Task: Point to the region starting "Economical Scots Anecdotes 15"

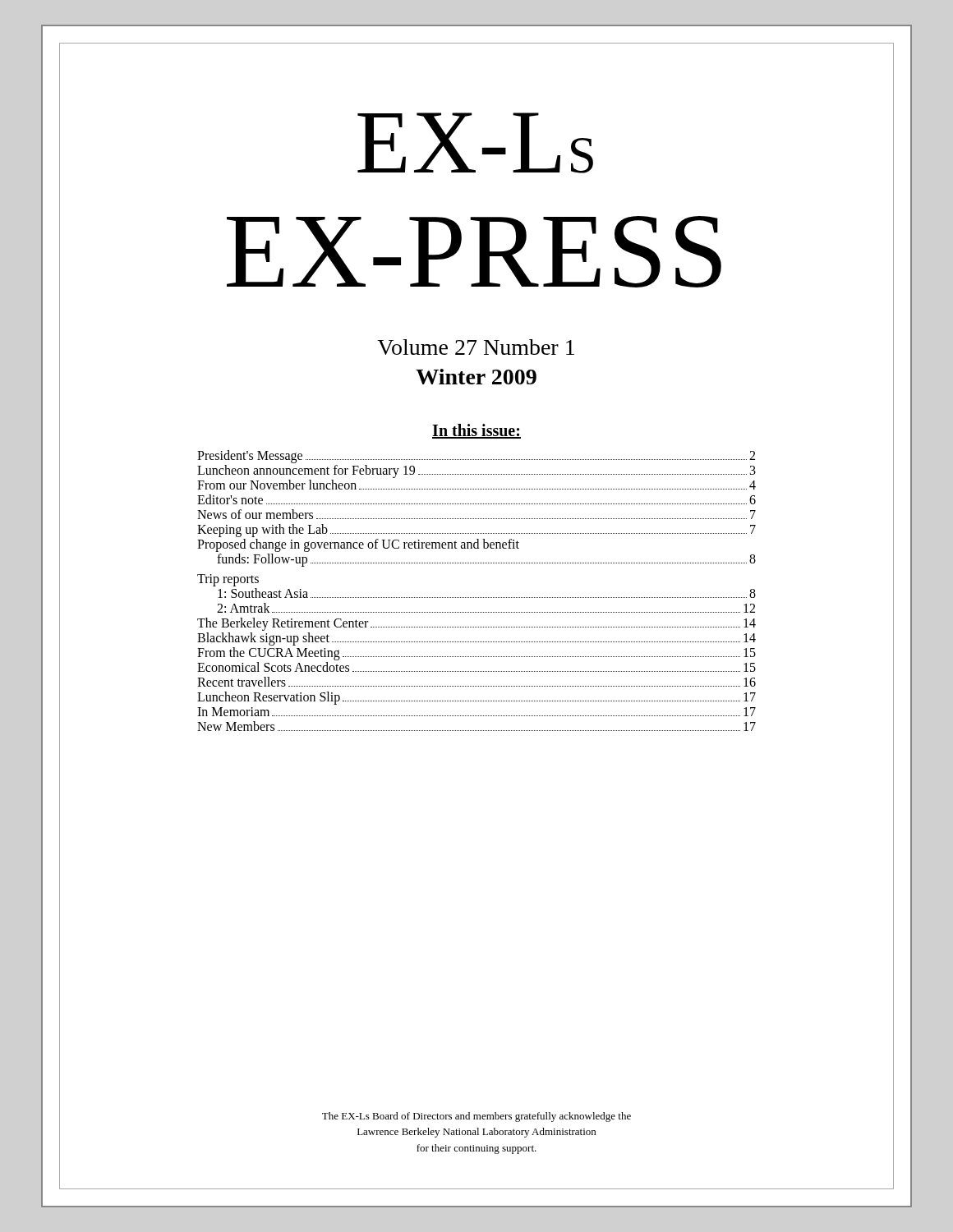Action: point(476,668)
